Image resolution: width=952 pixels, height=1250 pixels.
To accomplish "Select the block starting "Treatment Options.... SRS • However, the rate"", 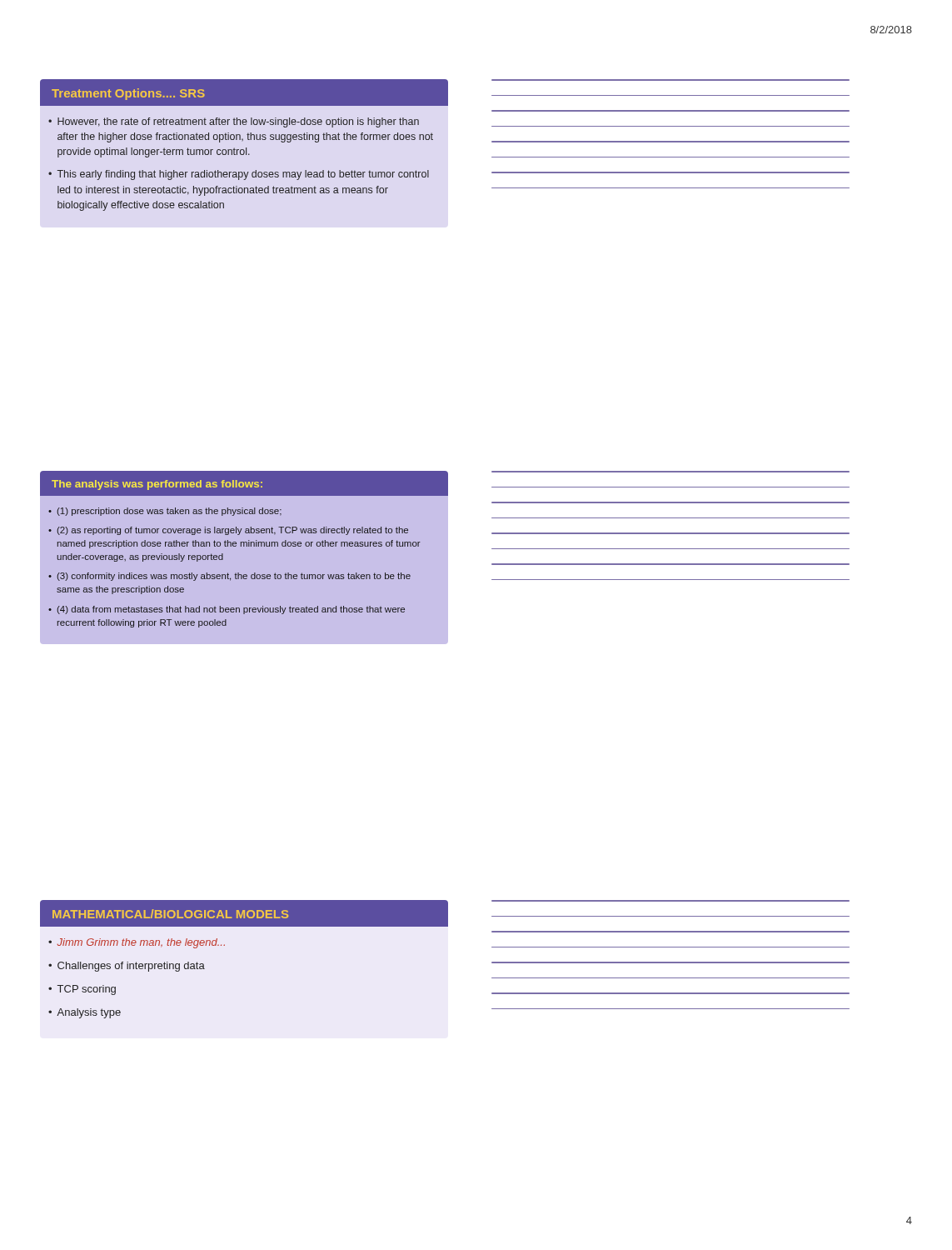I will coord(244,153).
